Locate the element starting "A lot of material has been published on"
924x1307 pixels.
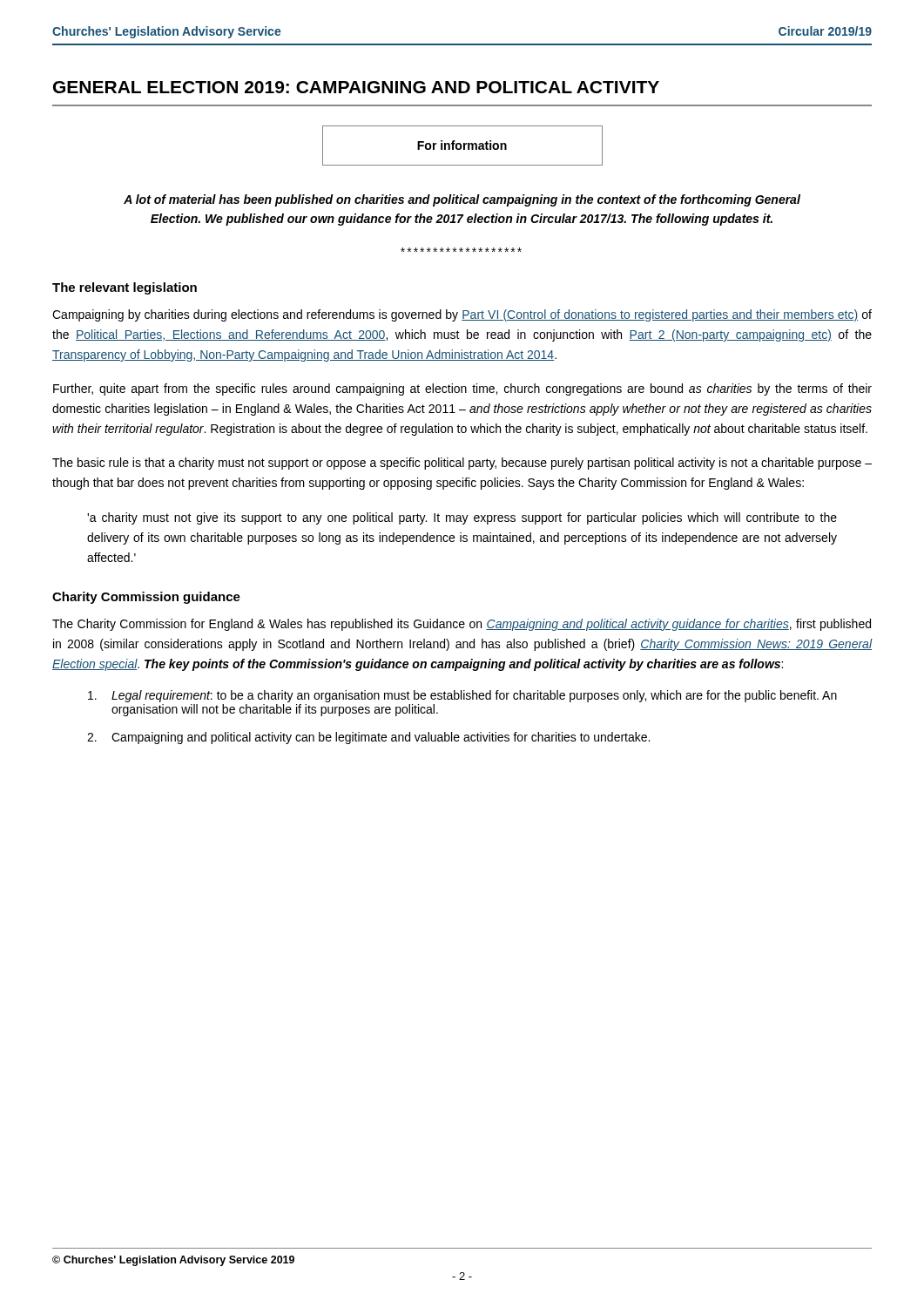(x=462, y=209)
